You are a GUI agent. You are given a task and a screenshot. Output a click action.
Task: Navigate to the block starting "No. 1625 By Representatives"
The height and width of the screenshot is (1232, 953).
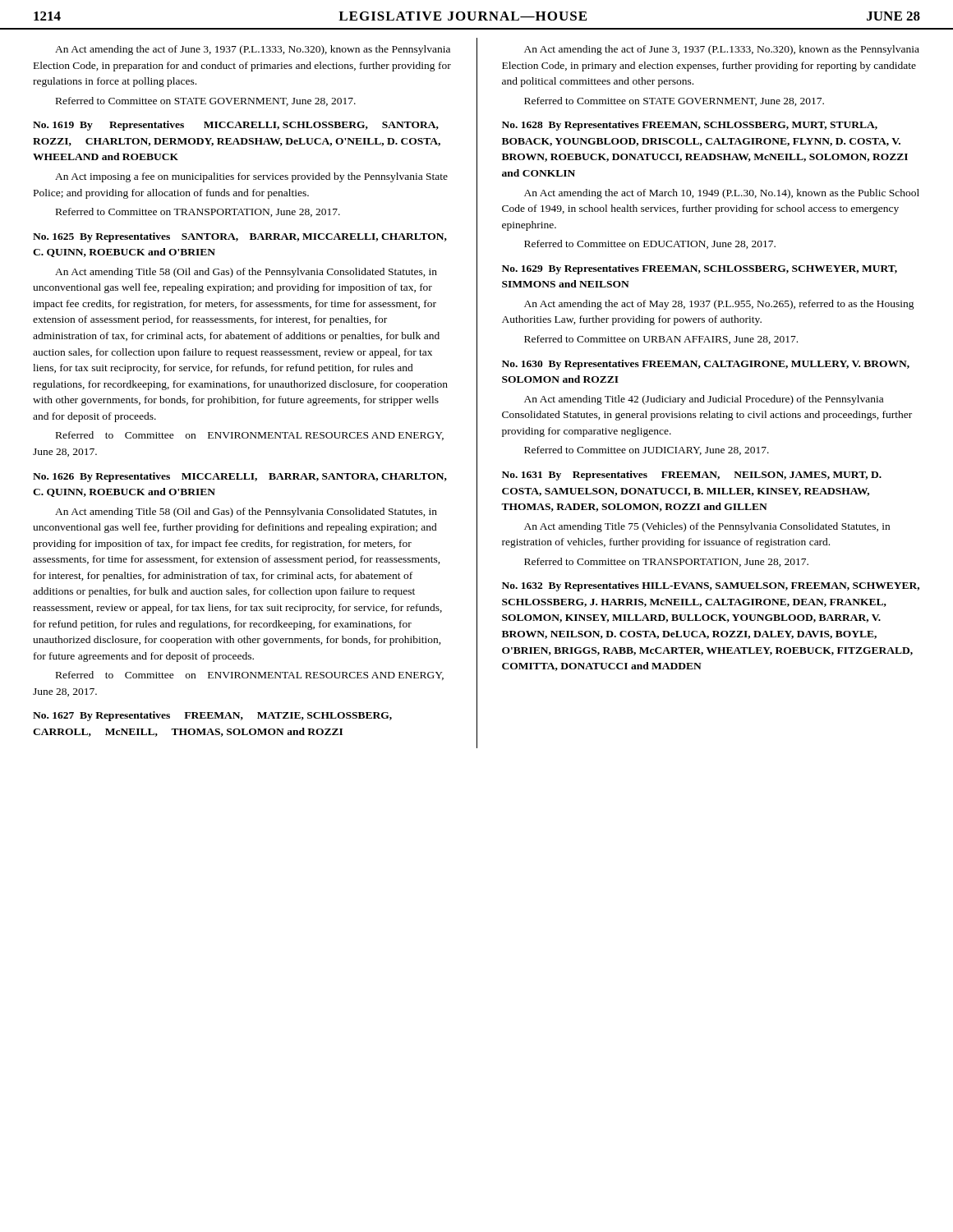click(x=242, y=344)
